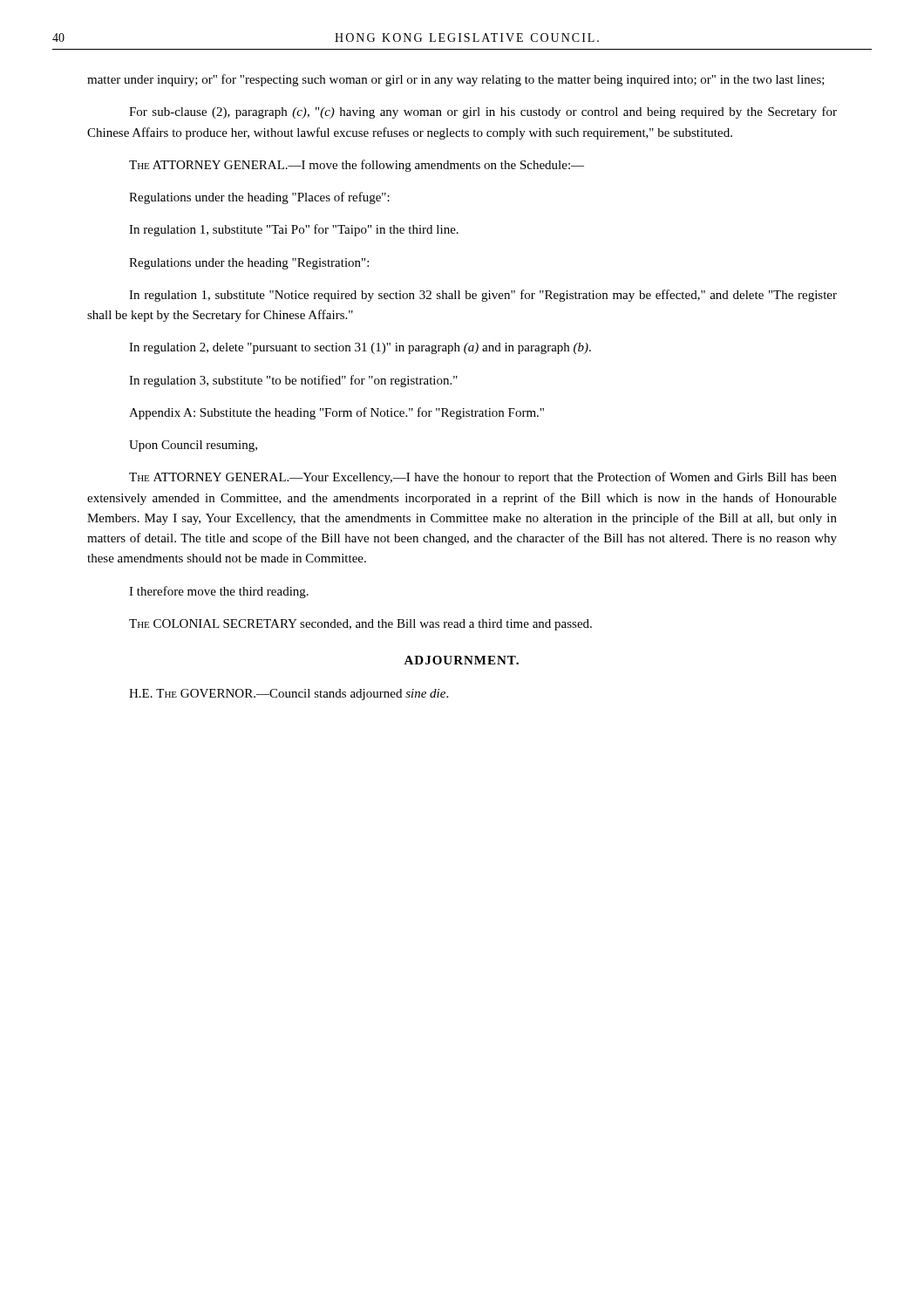
Task: Click on the text block that says "In regulation 3, substitute "to be notified""
Action: (293, 381)
